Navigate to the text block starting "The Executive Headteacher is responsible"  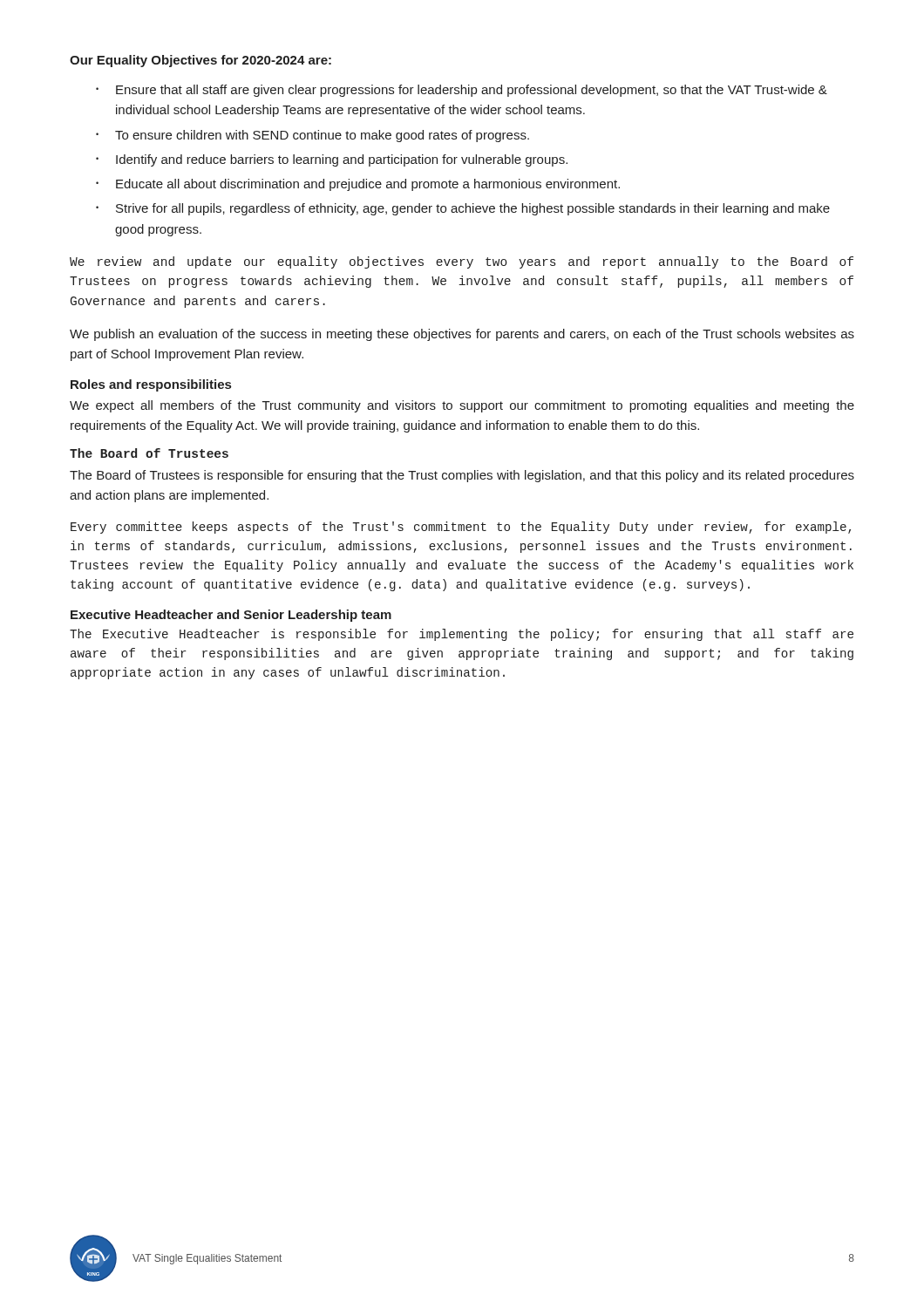point(462,654)
